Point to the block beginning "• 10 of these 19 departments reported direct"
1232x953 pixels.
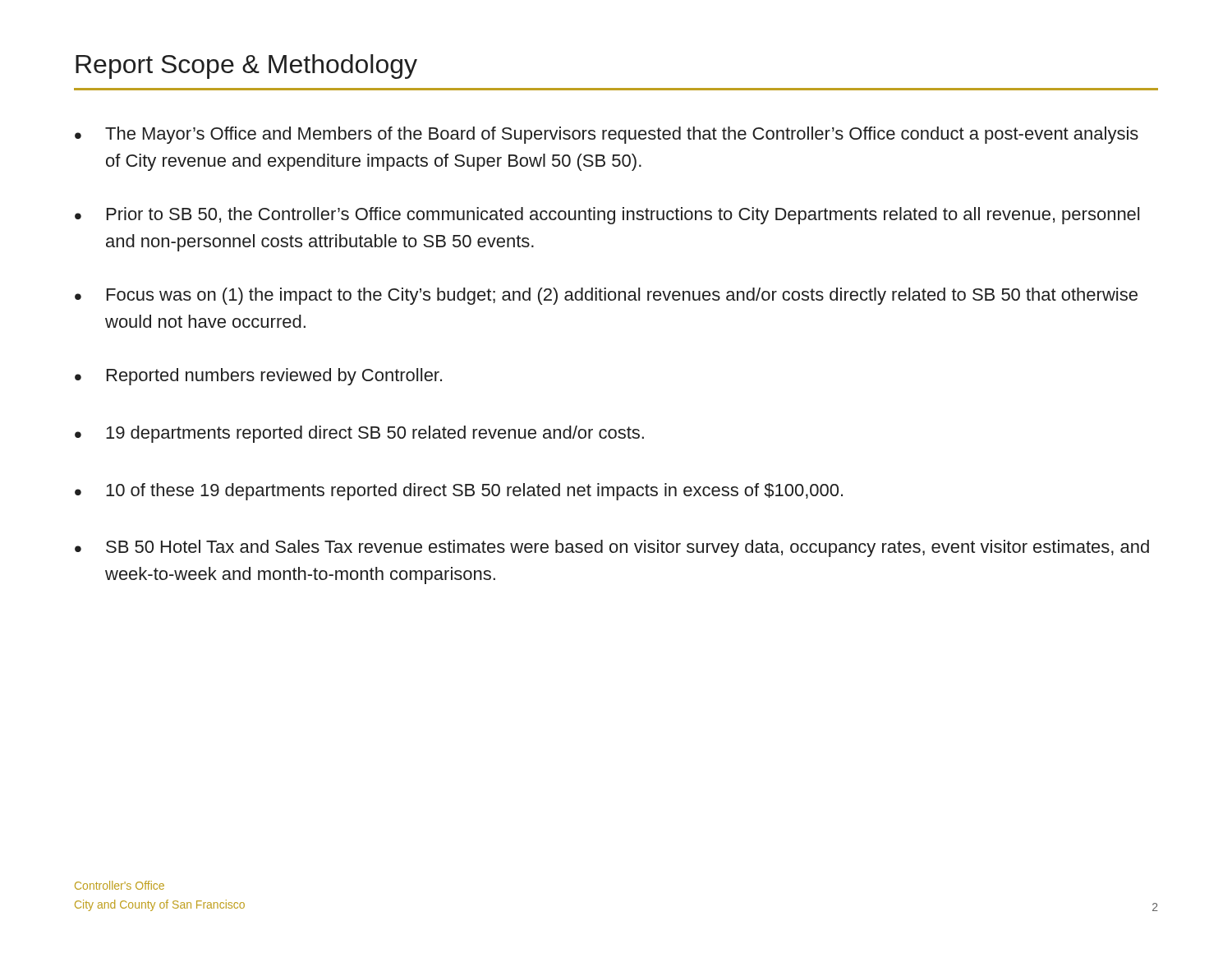pos(616,492)
